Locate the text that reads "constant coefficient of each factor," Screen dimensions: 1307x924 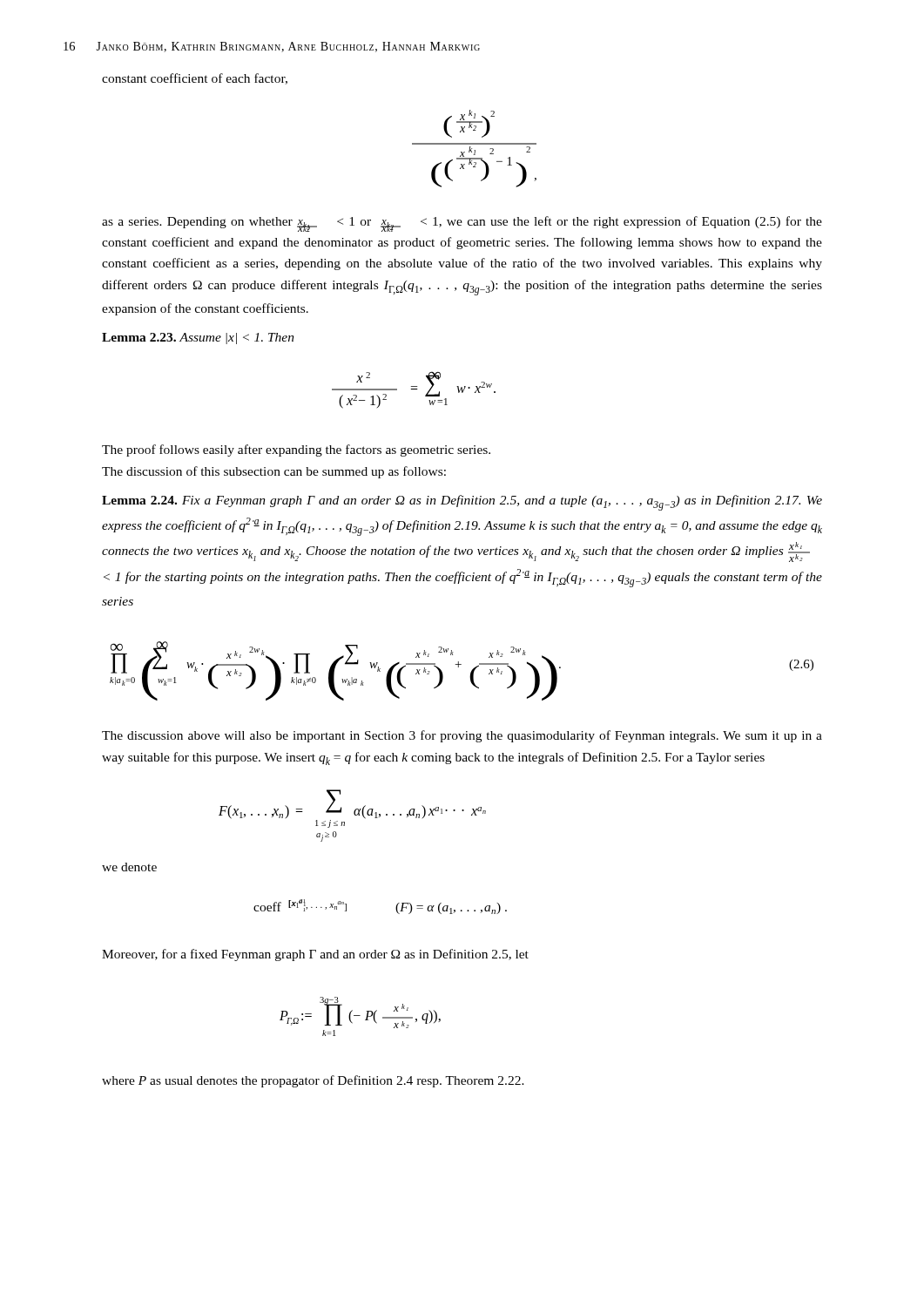click(195, 78)
